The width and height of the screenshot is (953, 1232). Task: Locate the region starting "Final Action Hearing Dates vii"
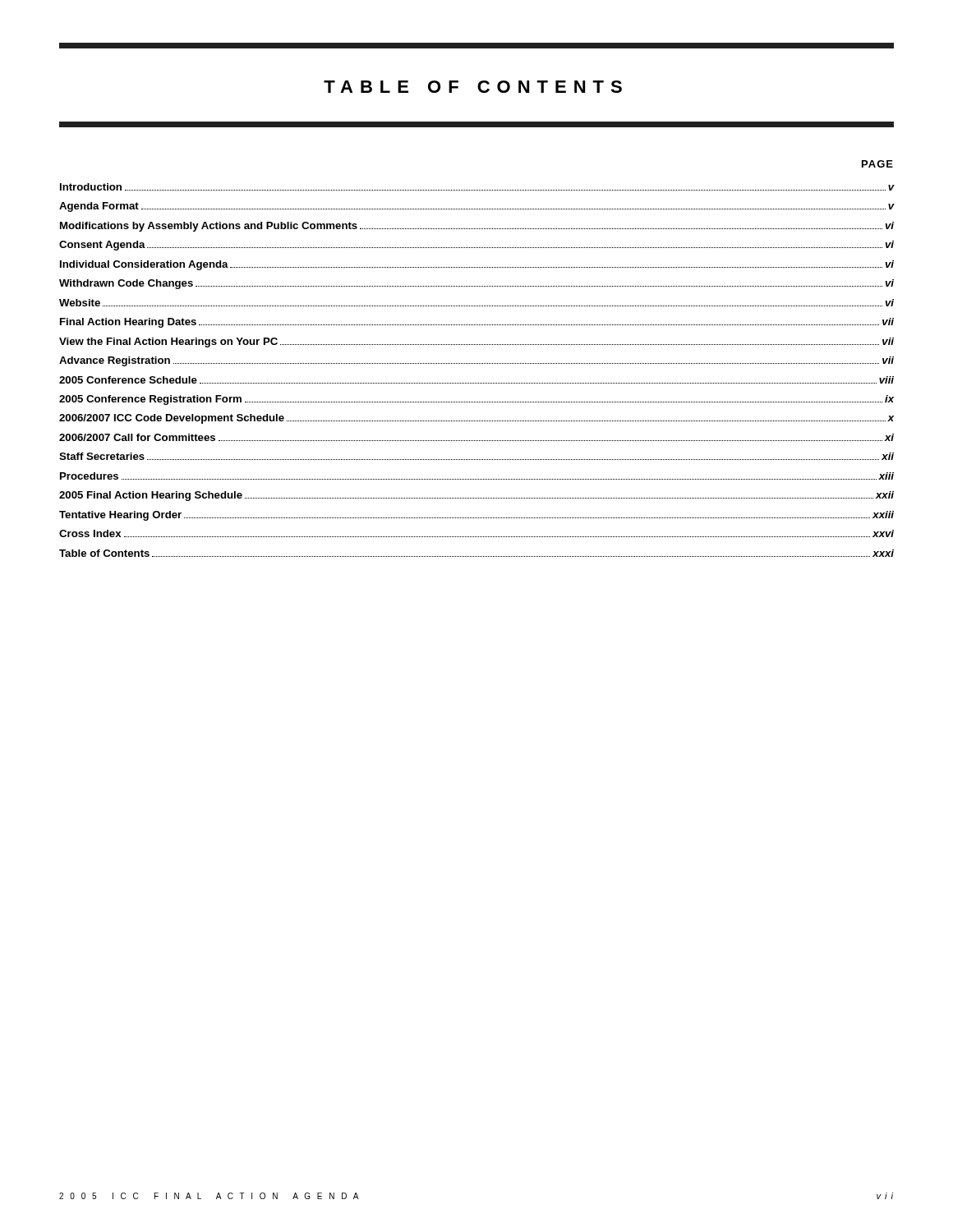tap(476, 322)
